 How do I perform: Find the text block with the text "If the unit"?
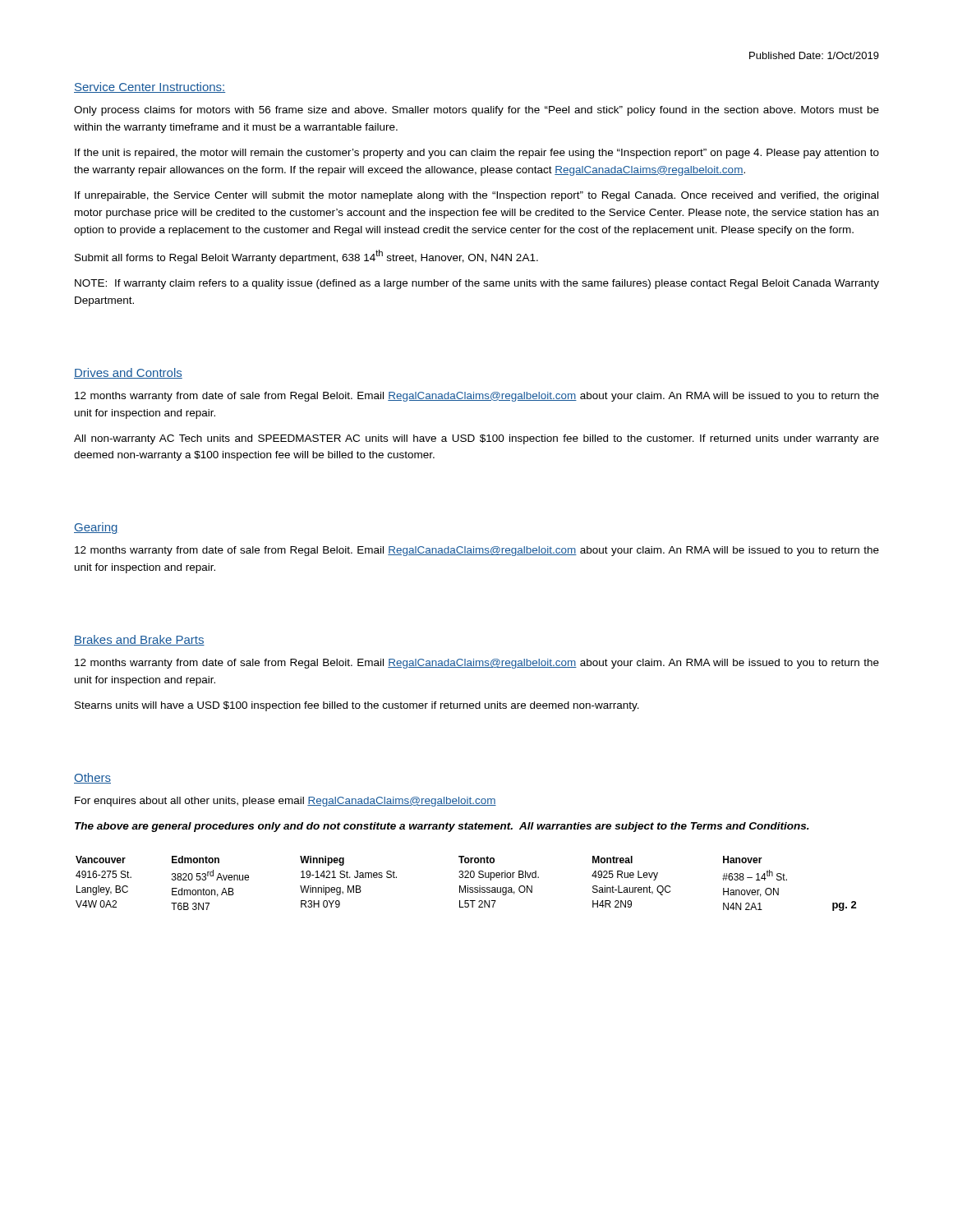pos(476,161)
